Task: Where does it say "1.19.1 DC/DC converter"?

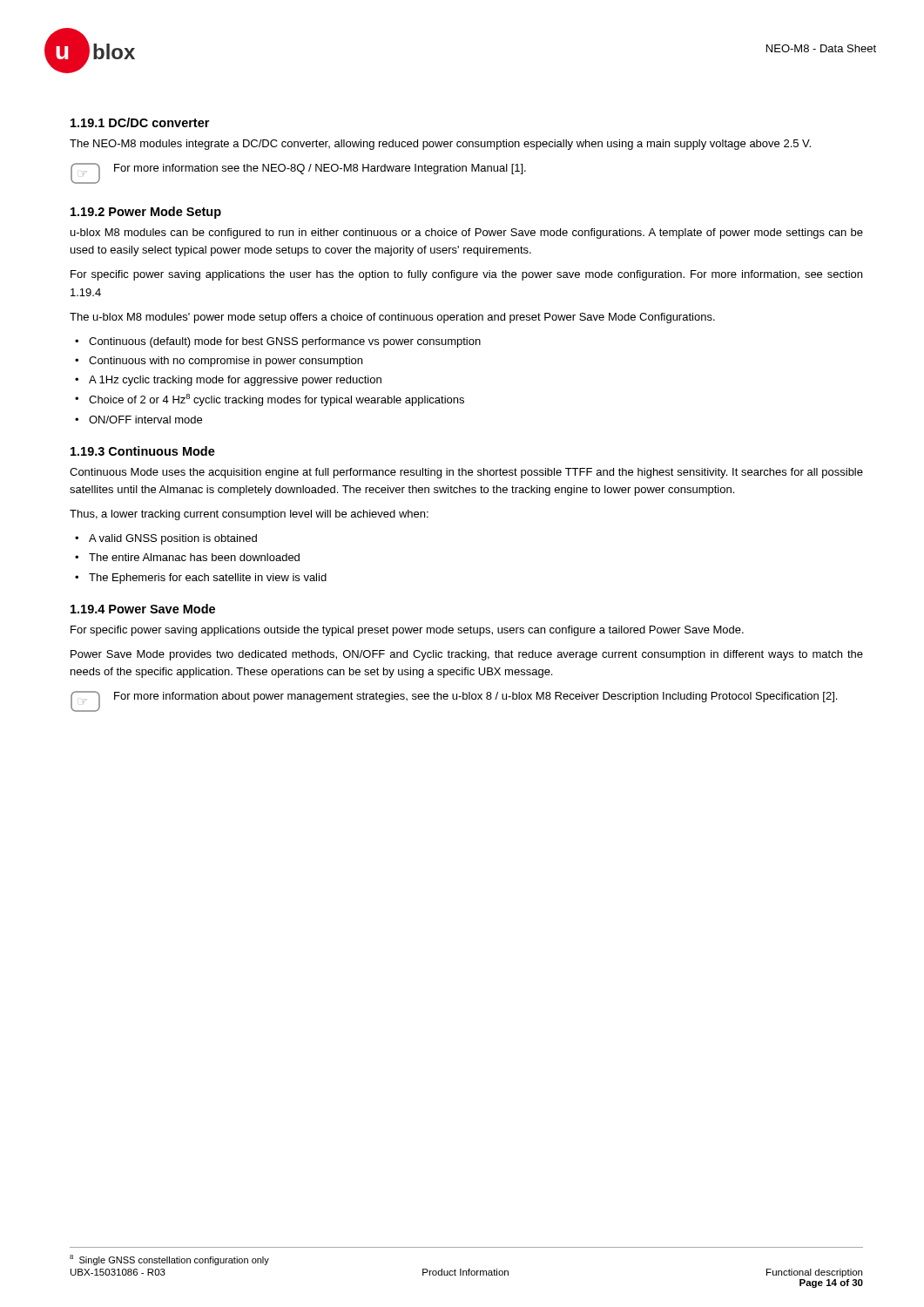Action: tap(140, 123)
